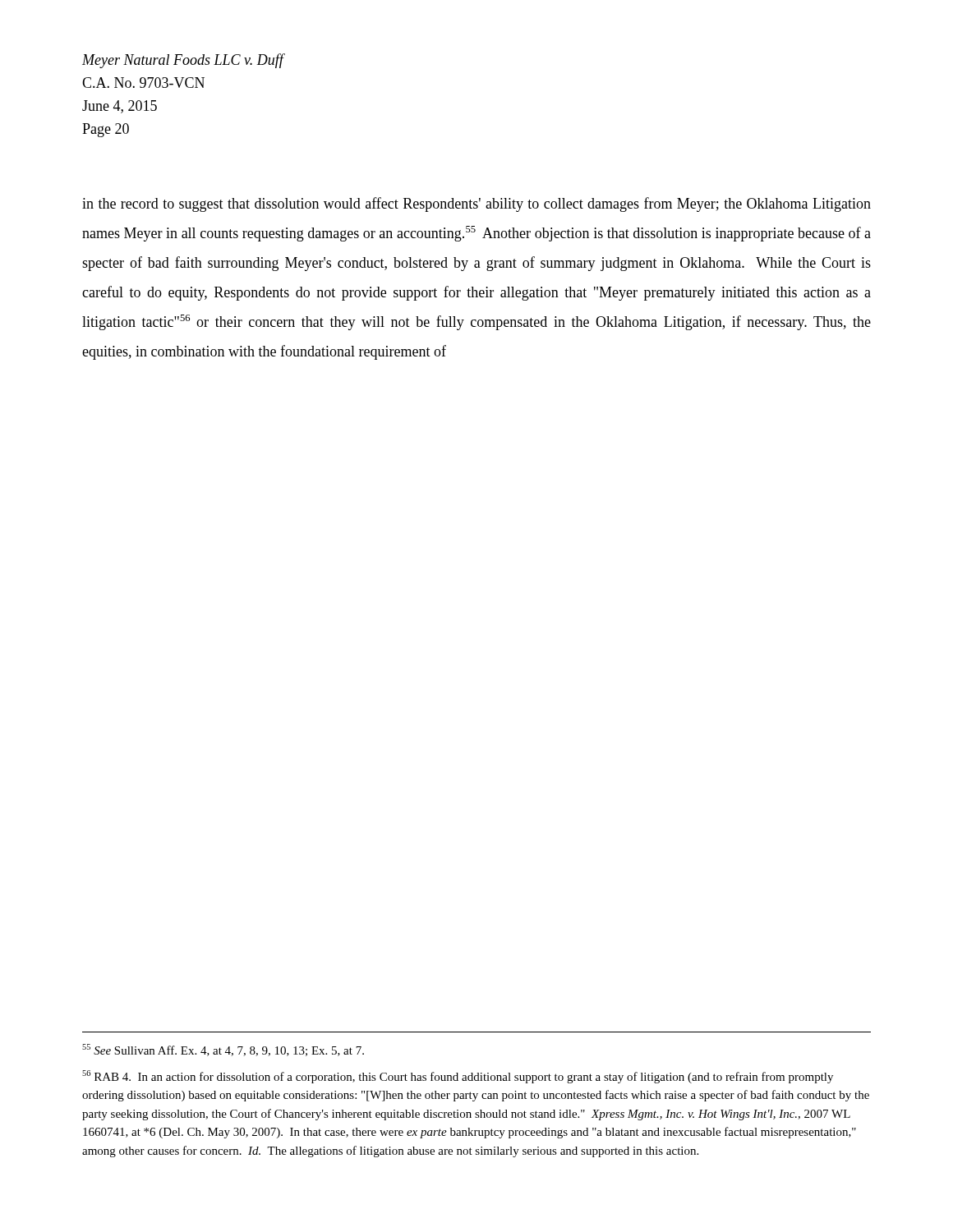Where is the passage that starts "55 See Sullivan Aff. Ex. 4, at 4,"?
Viewport: 953px width, 1232px height.
pyautogui.click(x=223, y=1050)
